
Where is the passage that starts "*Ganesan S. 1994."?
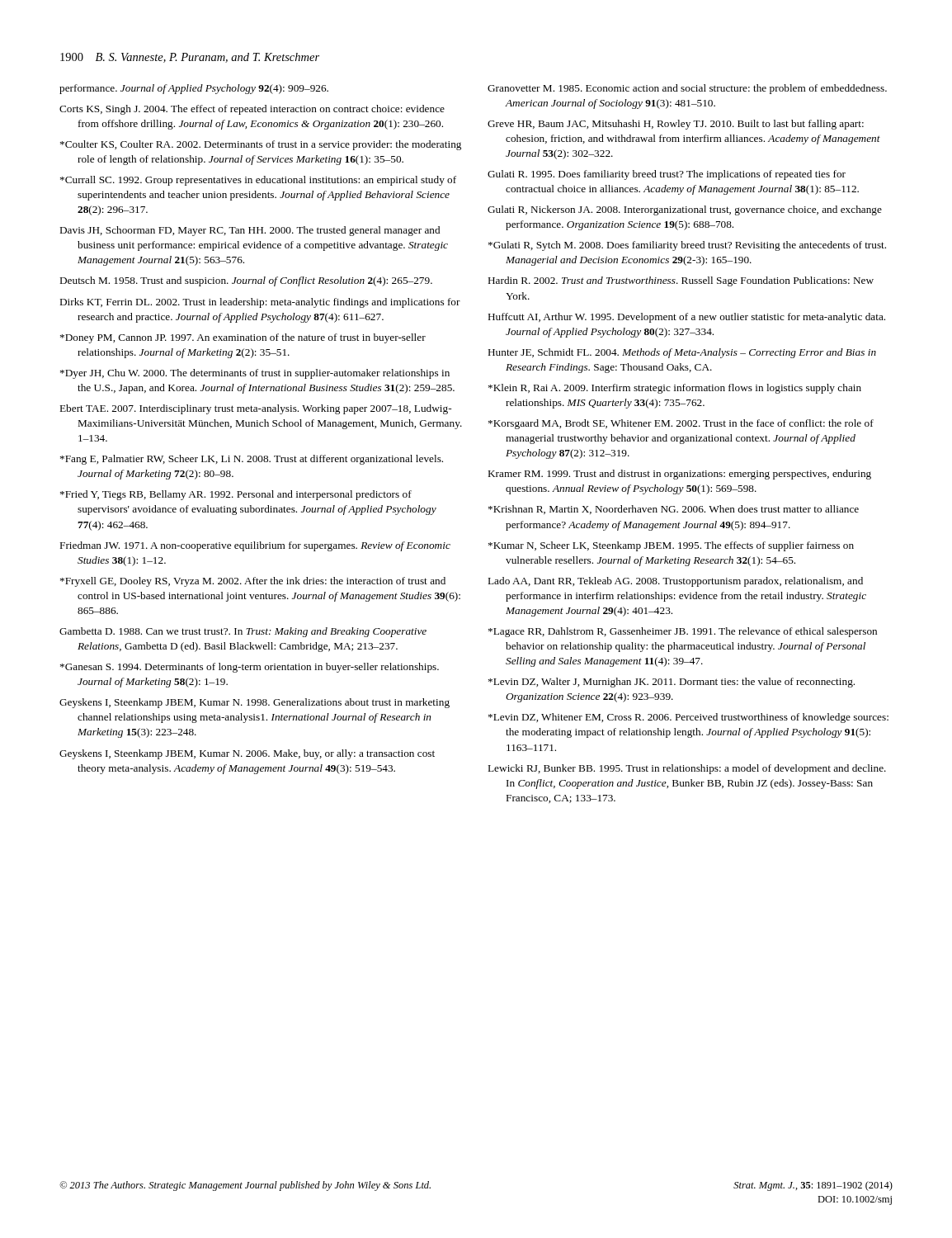click(x=249, y=674)
